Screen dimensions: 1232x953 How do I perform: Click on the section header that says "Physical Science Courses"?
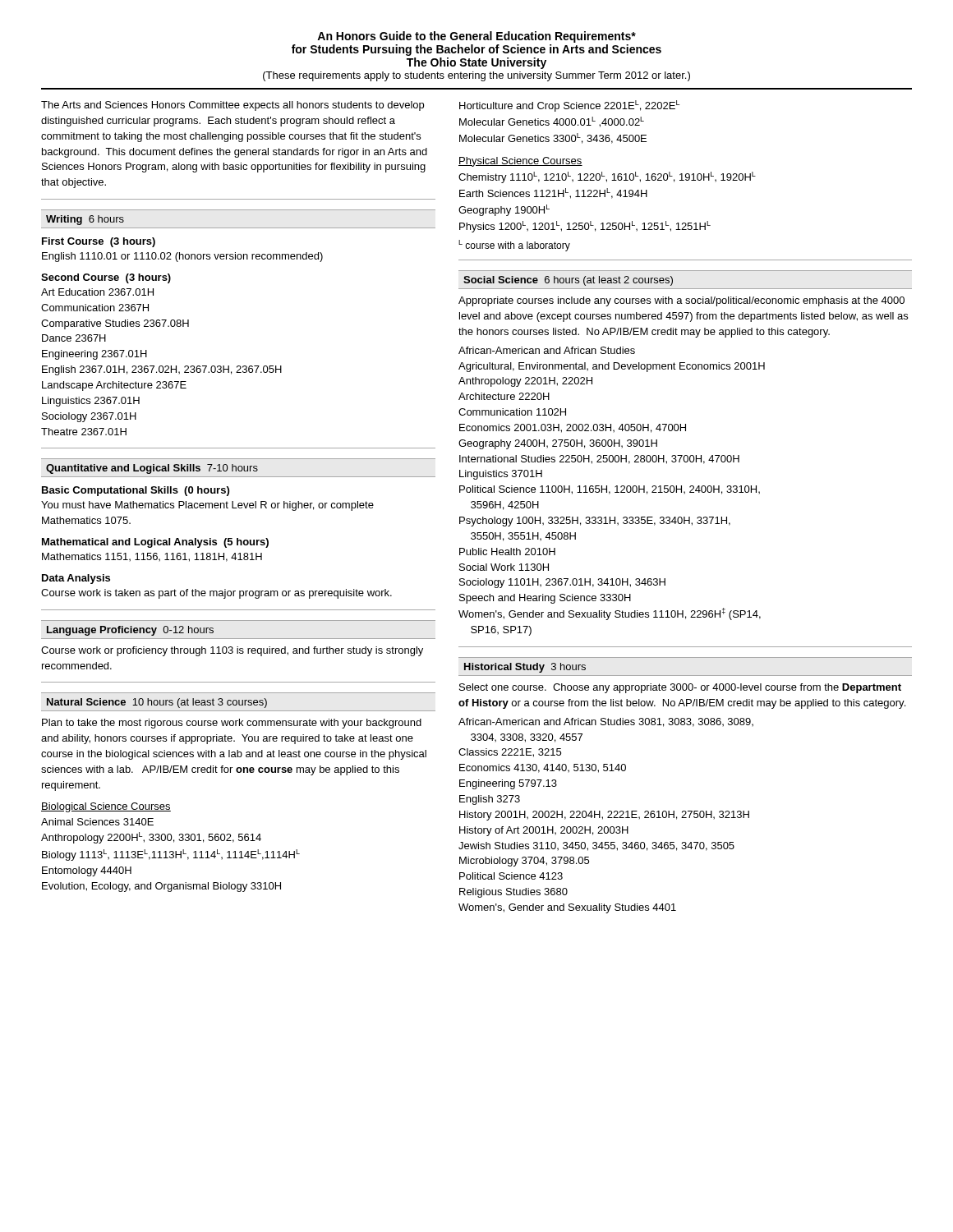[x=520, y=160]
